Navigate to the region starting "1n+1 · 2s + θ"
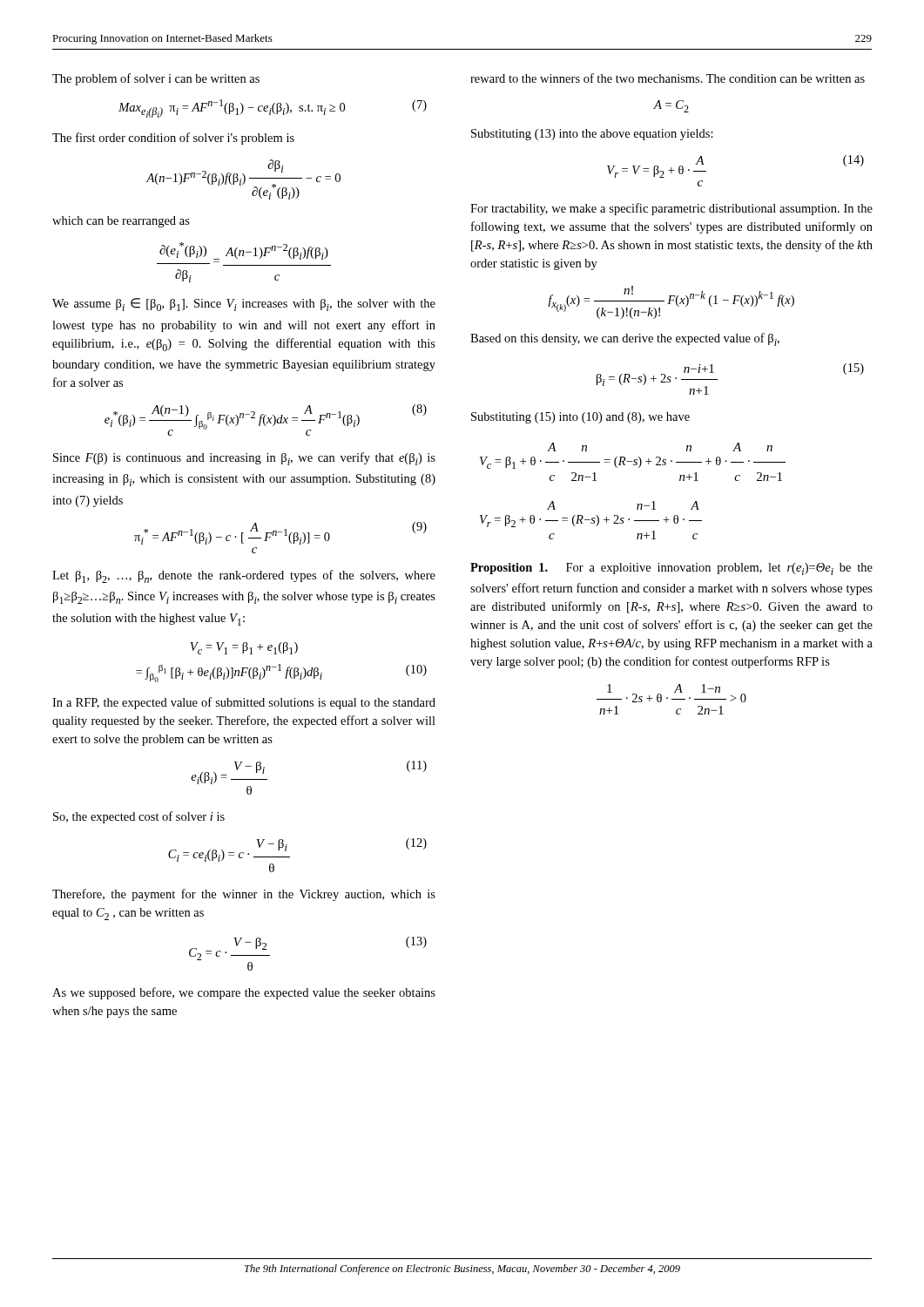The height and width of the screenshot is (1307, 924). coord(671,699)
